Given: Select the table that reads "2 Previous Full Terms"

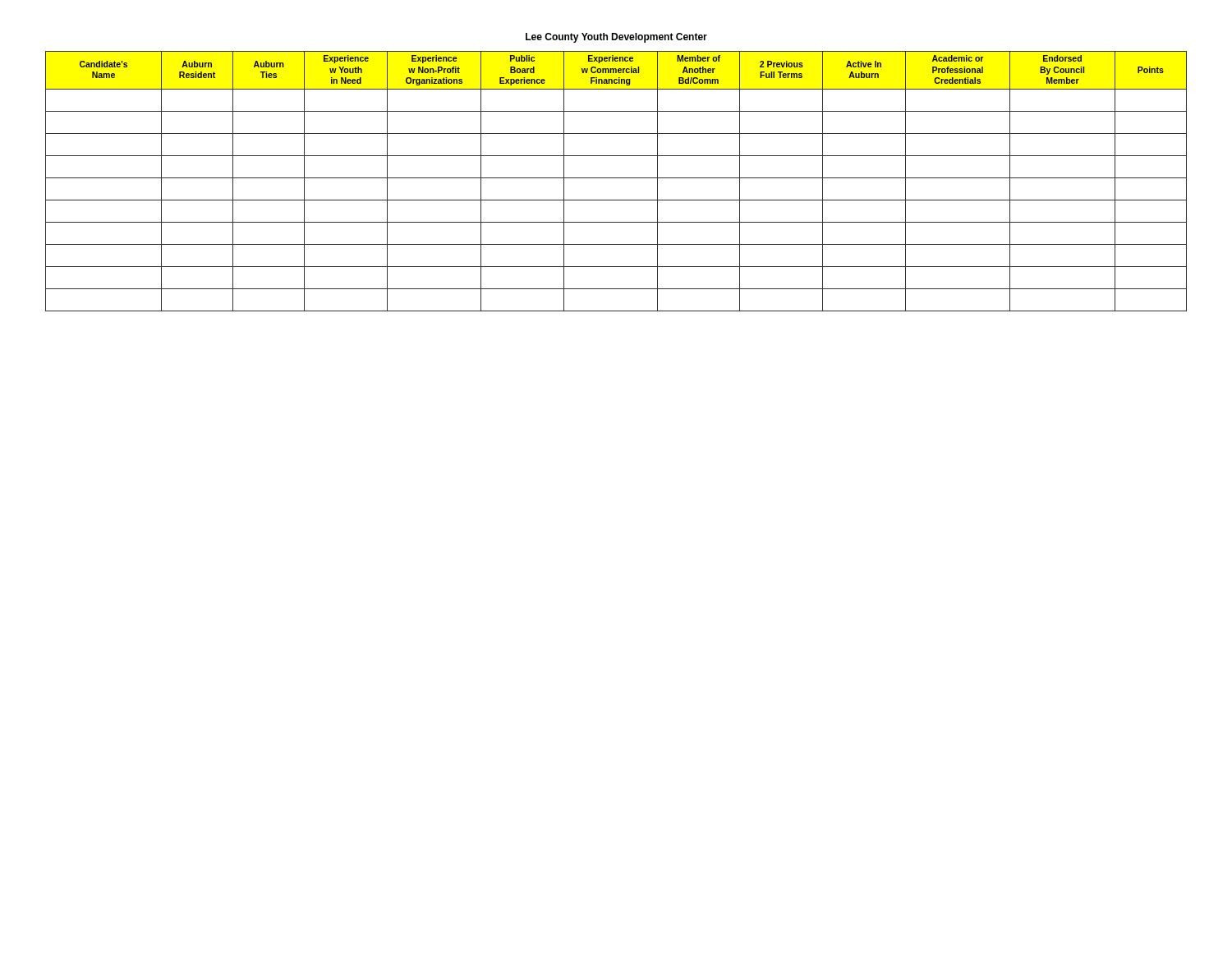Looking at the screenshot, I should [616, 181].
